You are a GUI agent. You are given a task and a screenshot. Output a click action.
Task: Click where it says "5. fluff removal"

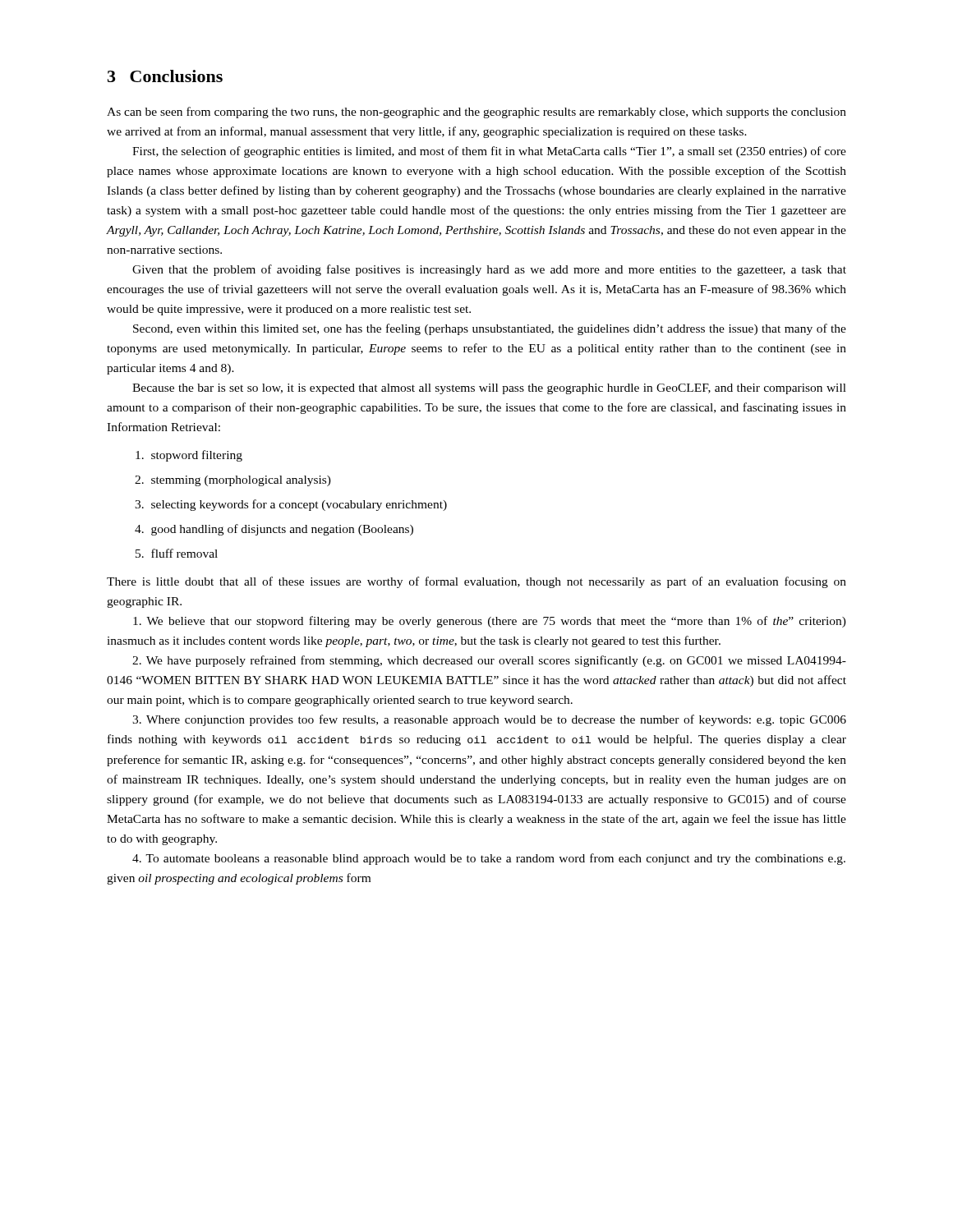(176, 553)
